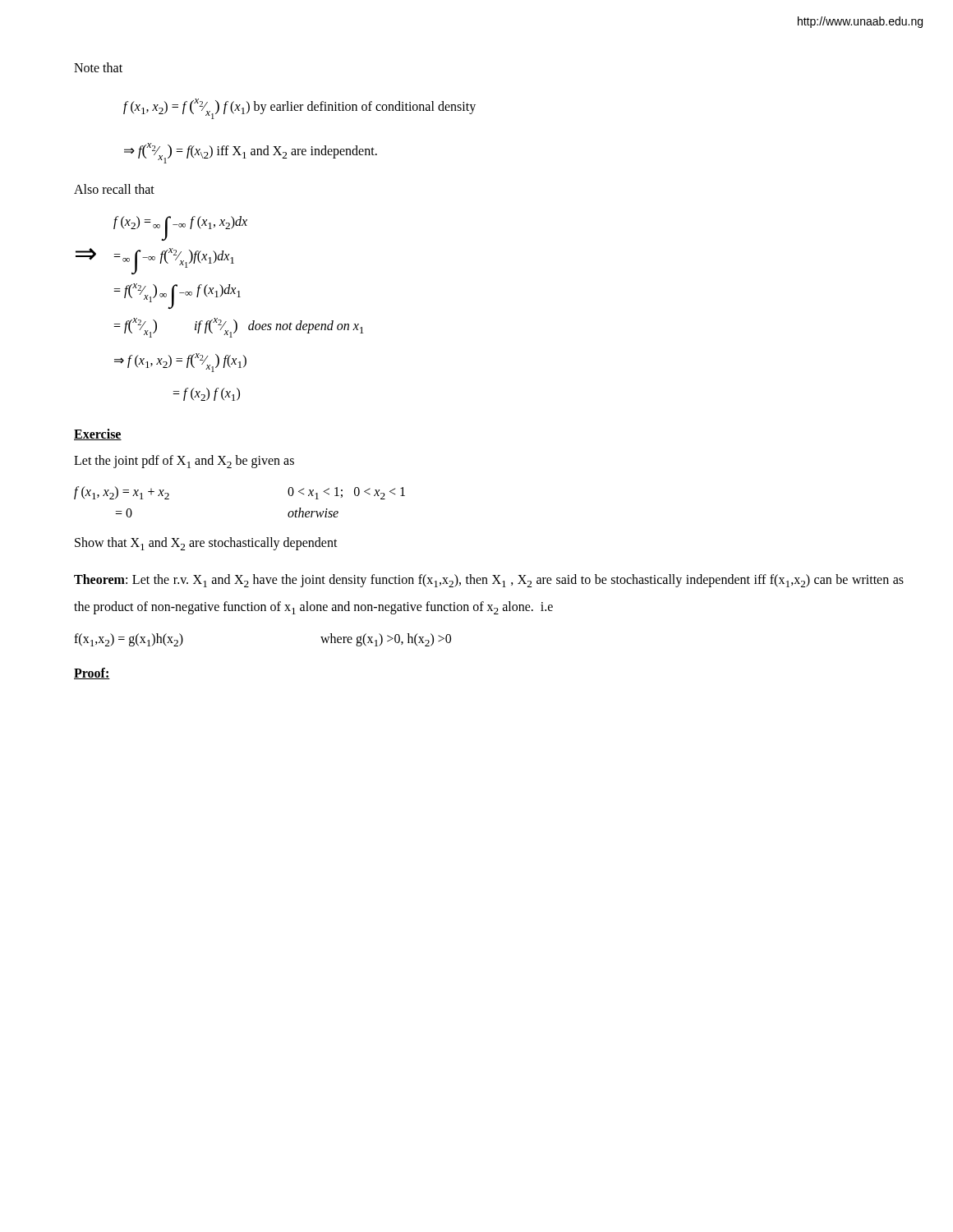Find the formula that says "⇒ f (x2) = ∞ ∫"
This screenshot has height=1232, width=953.
click(219, 308)
